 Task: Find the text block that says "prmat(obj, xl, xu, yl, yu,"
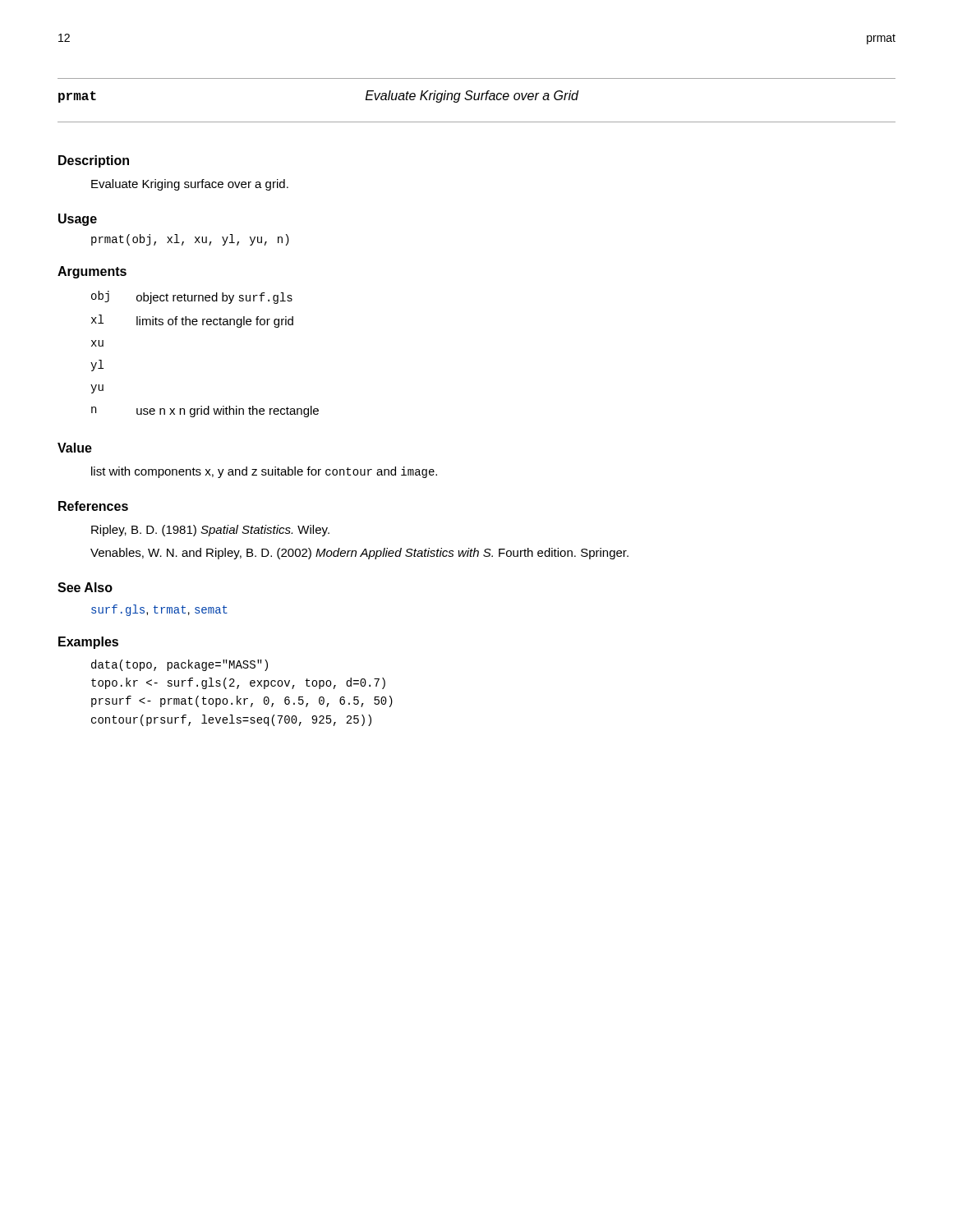(x=190, y=239)
